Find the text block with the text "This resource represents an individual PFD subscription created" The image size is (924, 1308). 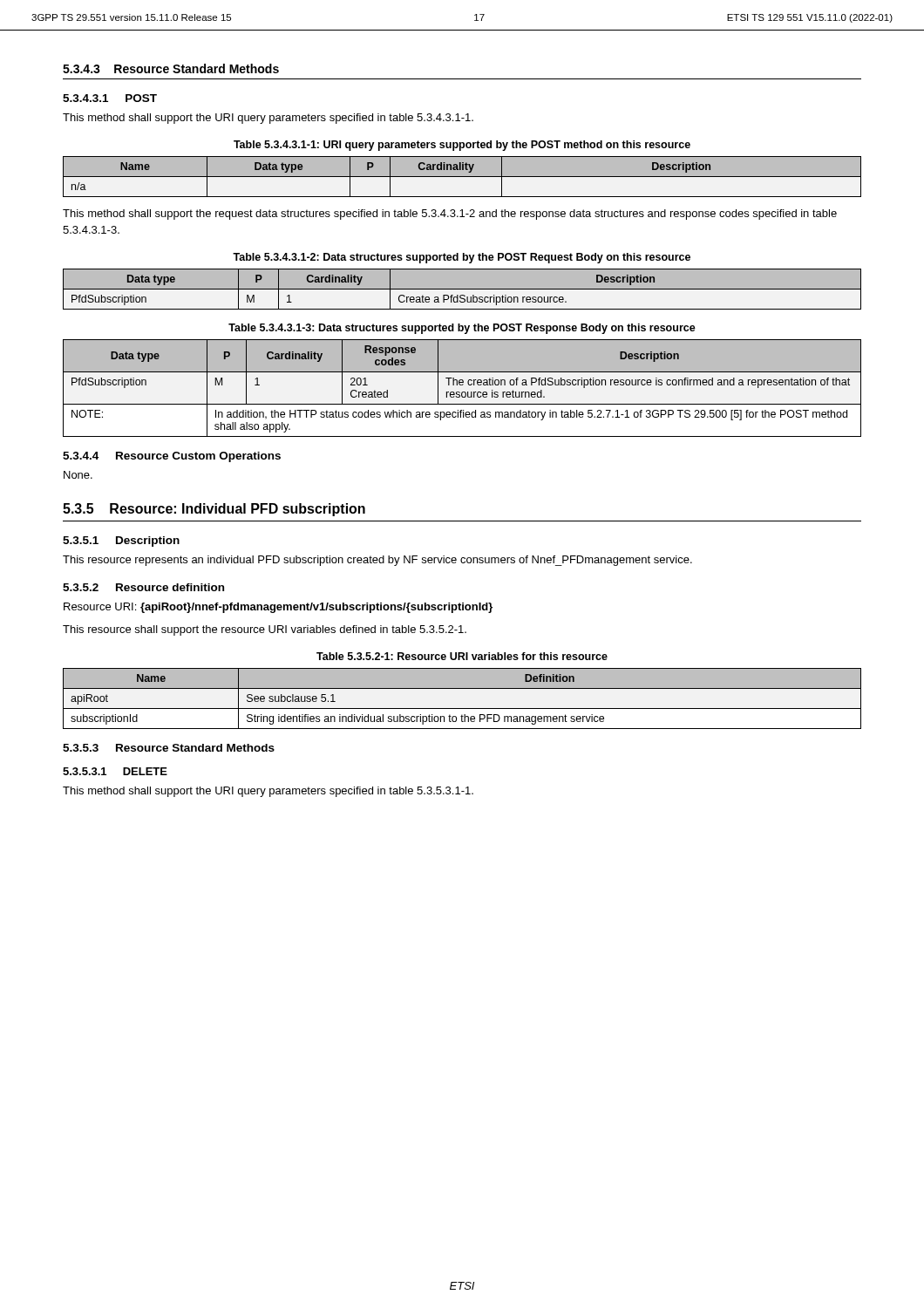pos(462,560)
